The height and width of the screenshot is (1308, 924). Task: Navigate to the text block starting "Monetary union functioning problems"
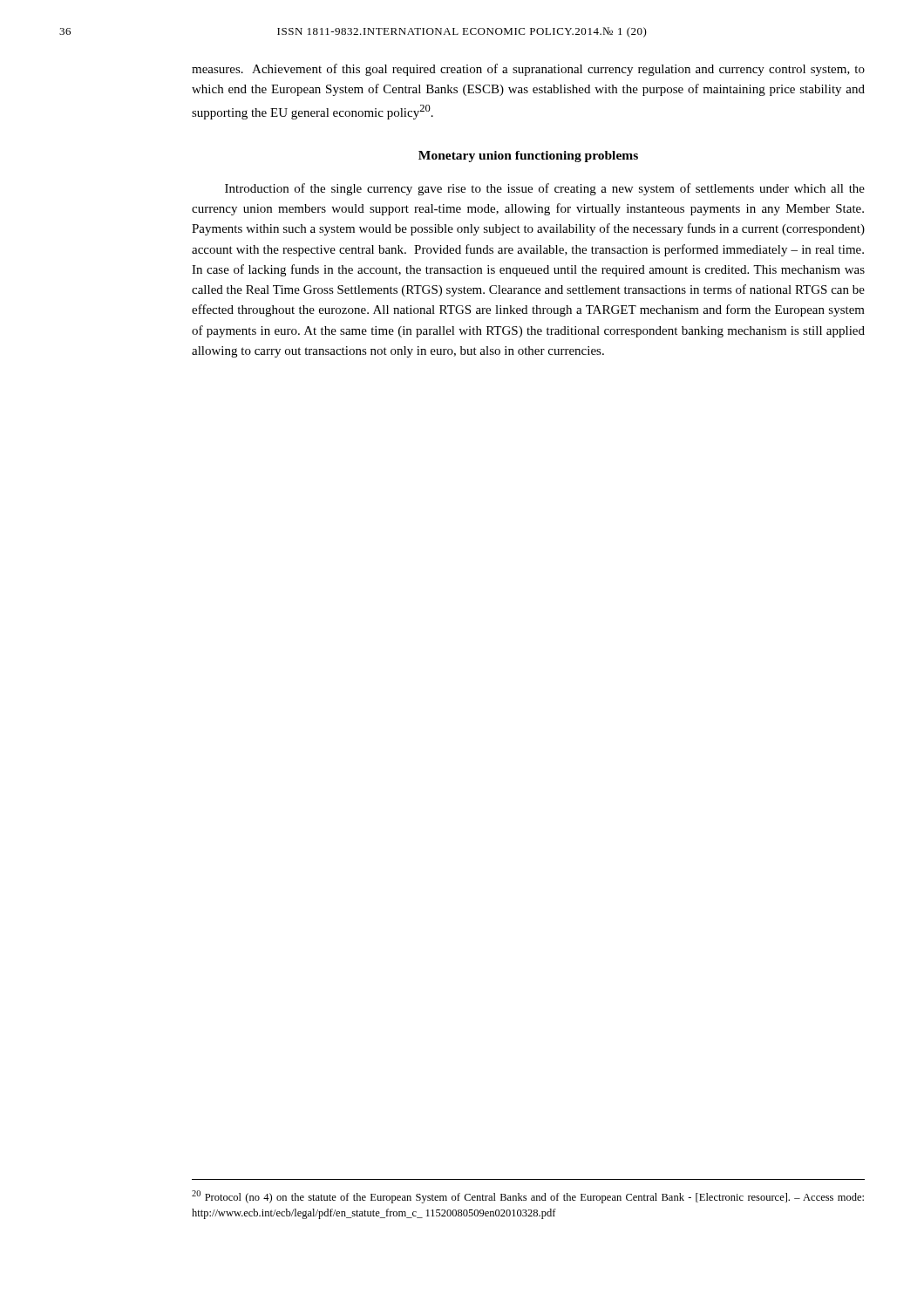point(528,155)
